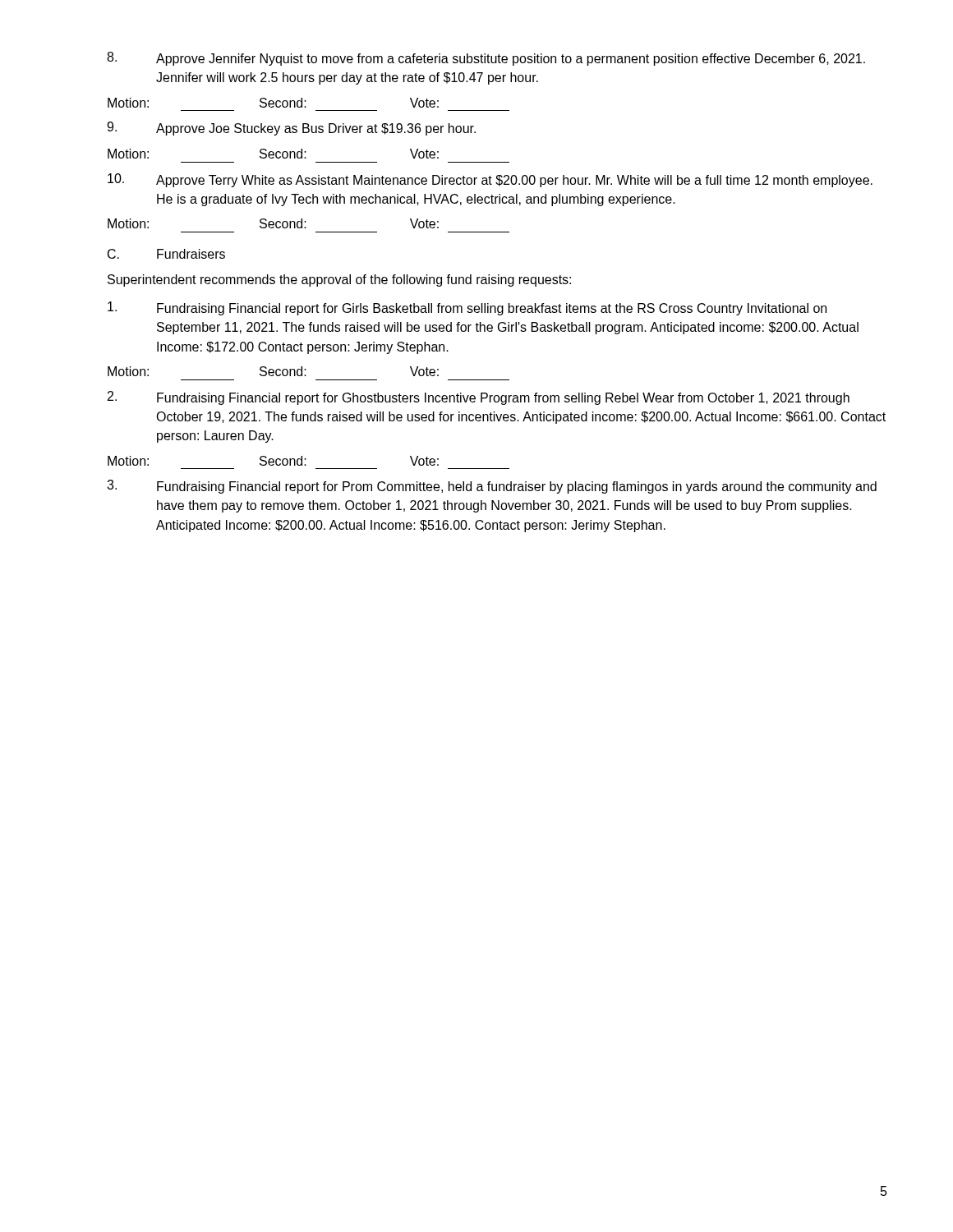Image resolution: width=953 pixels, height=1232 pixels.
Task: Locate the block of text that opens with "Superintendent recommends the approval of the following fund"
Action: click(340, 280)
